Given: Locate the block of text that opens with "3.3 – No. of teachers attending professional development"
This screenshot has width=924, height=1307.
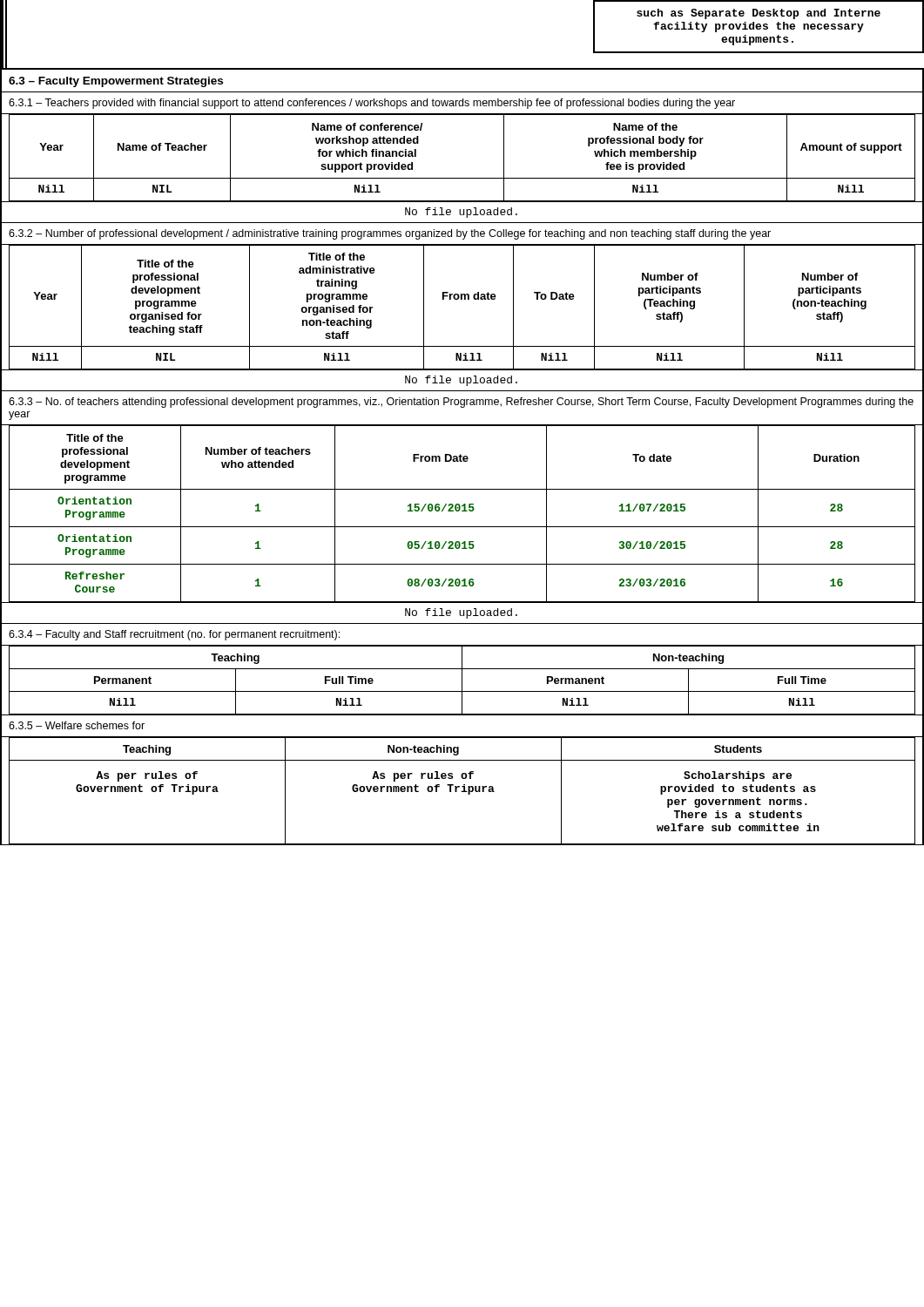Looking at the screenshot, I should [461, 408].
